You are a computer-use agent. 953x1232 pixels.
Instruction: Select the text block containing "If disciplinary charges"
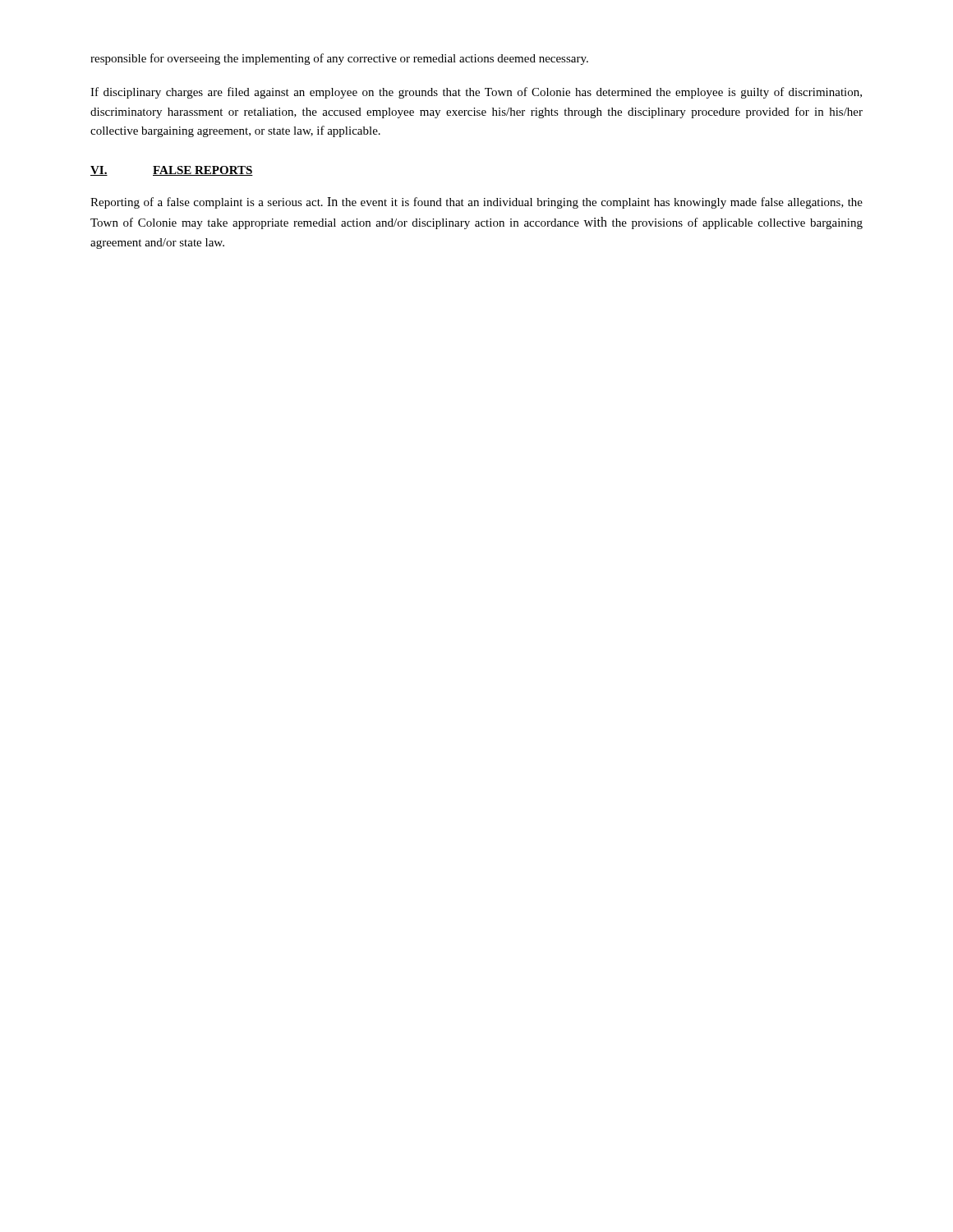click(x=476, y=111)
